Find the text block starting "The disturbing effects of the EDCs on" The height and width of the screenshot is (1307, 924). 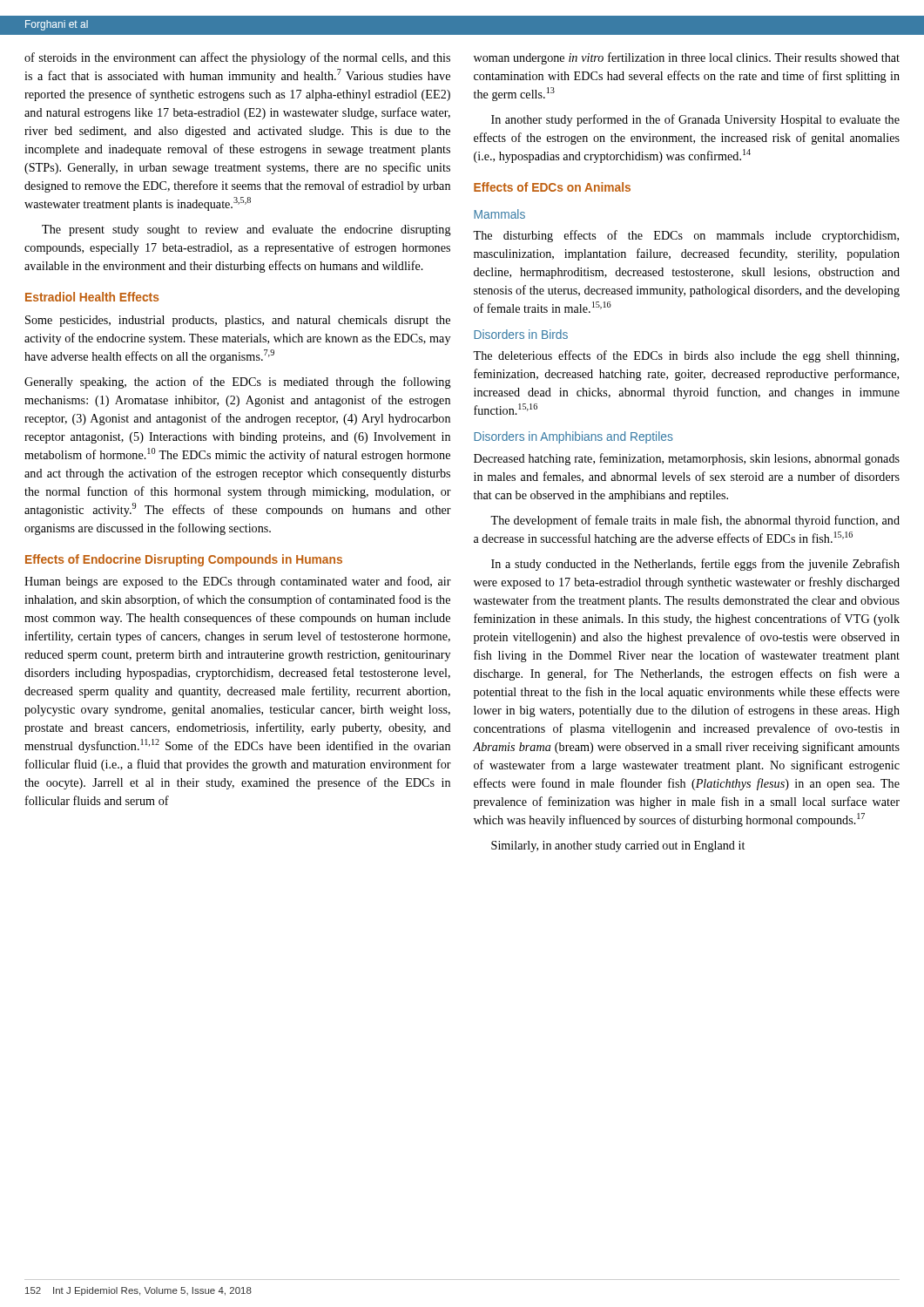point(686,272)
